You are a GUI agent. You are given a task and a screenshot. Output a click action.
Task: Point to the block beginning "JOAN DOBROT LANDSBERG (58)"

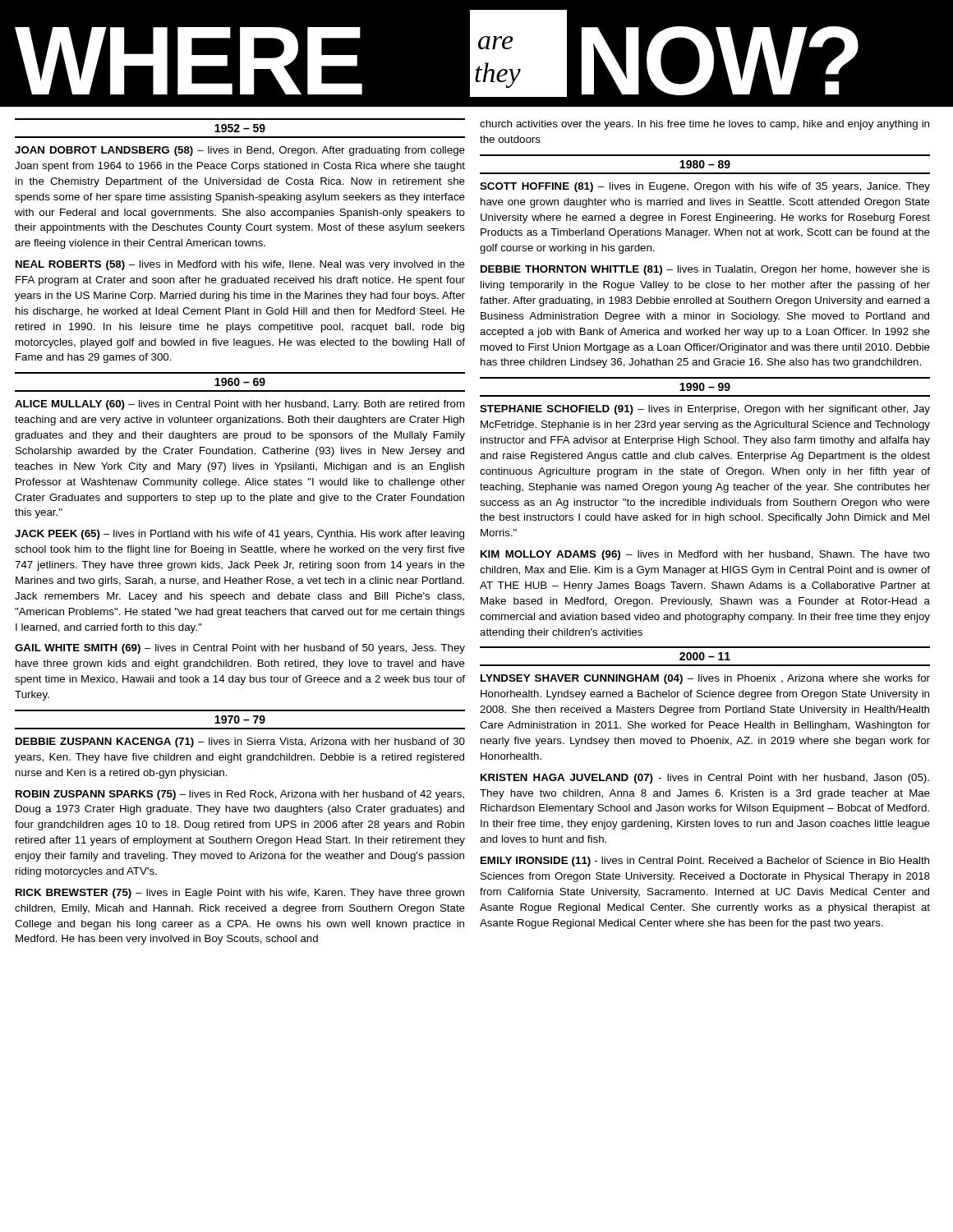click(x=240, y=196)
